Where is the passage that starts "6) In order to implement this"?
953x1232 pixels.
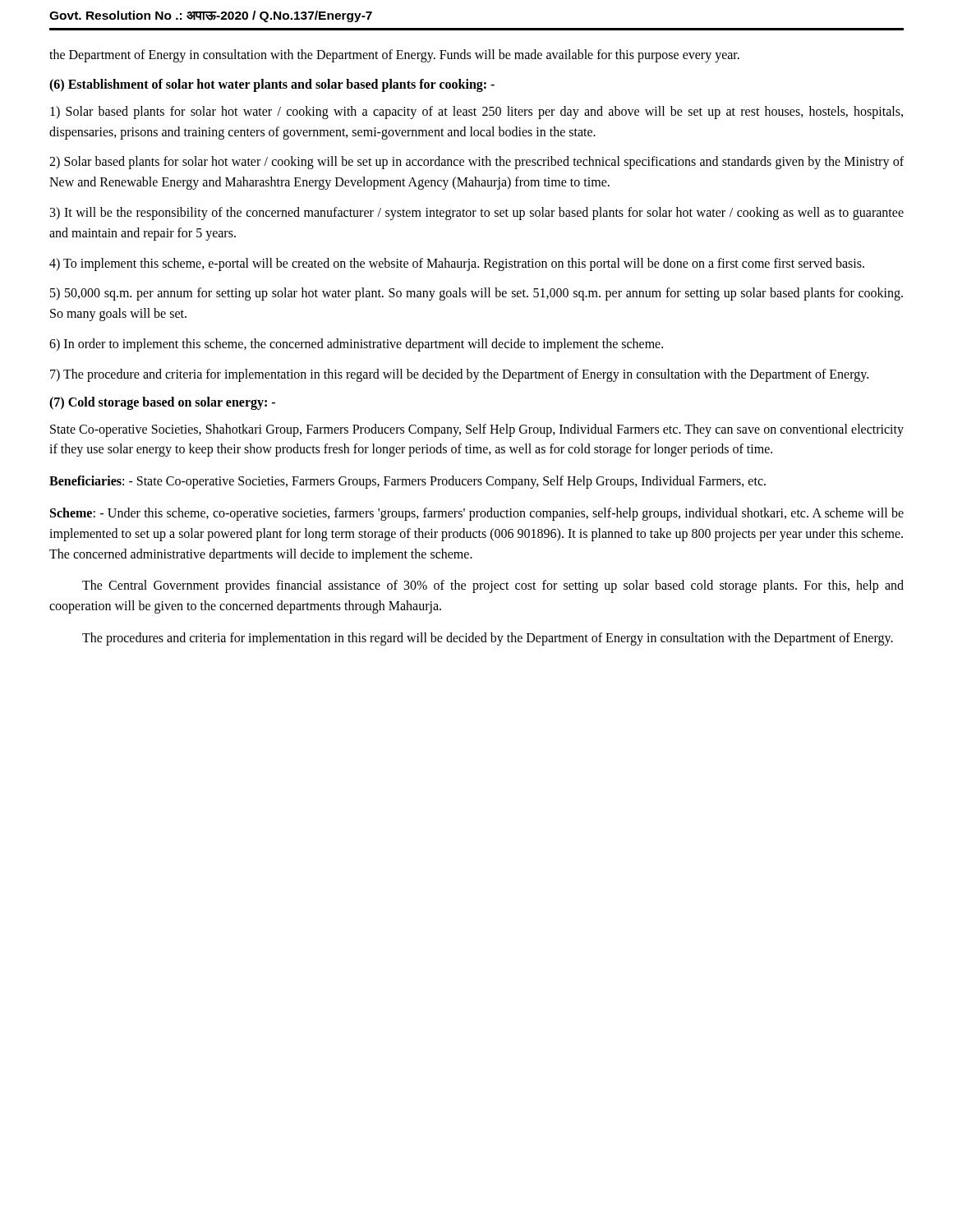click(x=357, y=344)
